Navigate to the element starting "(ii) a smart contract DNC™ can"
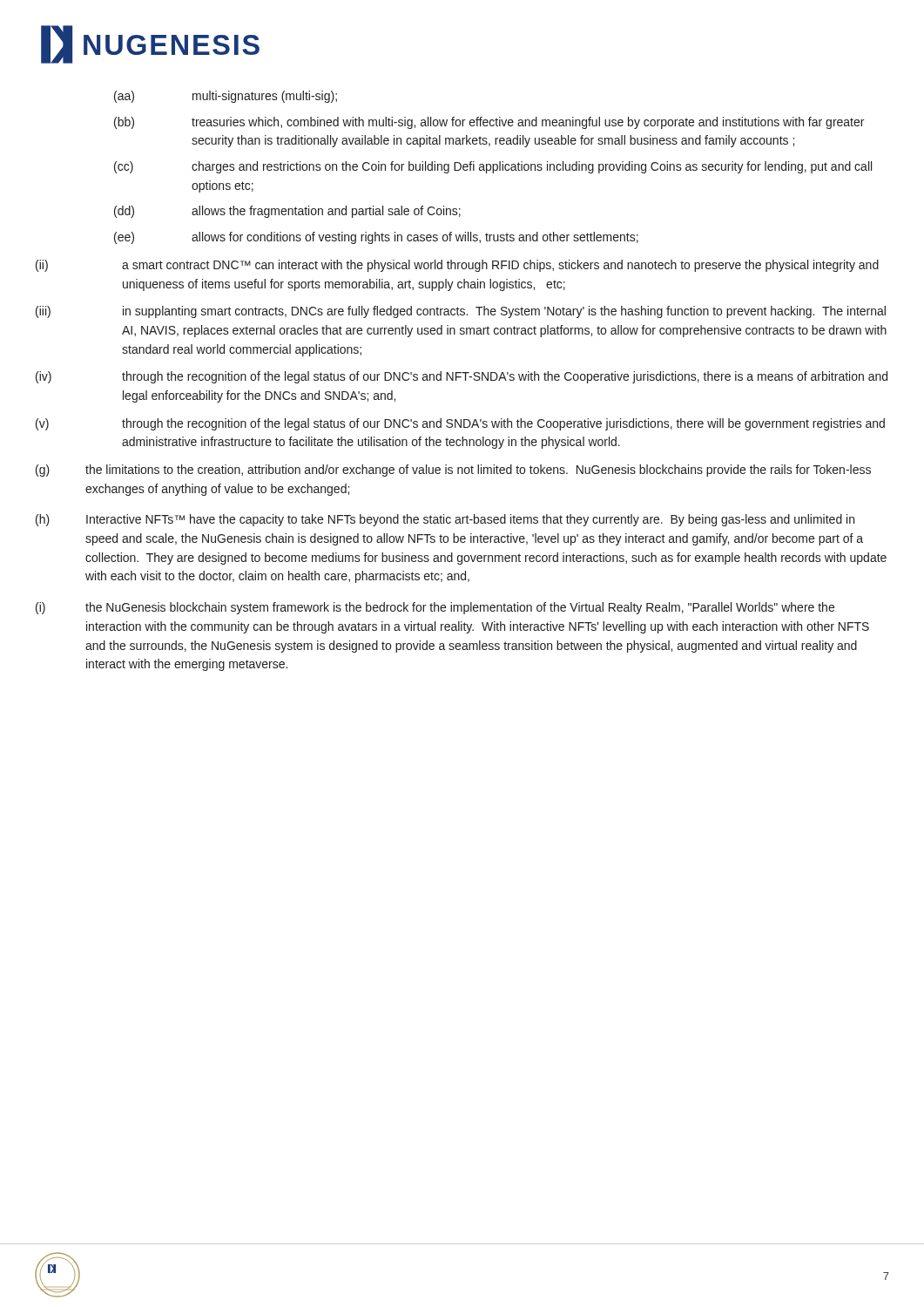The height and width of the screenshot is (1307, 924). 462,275
